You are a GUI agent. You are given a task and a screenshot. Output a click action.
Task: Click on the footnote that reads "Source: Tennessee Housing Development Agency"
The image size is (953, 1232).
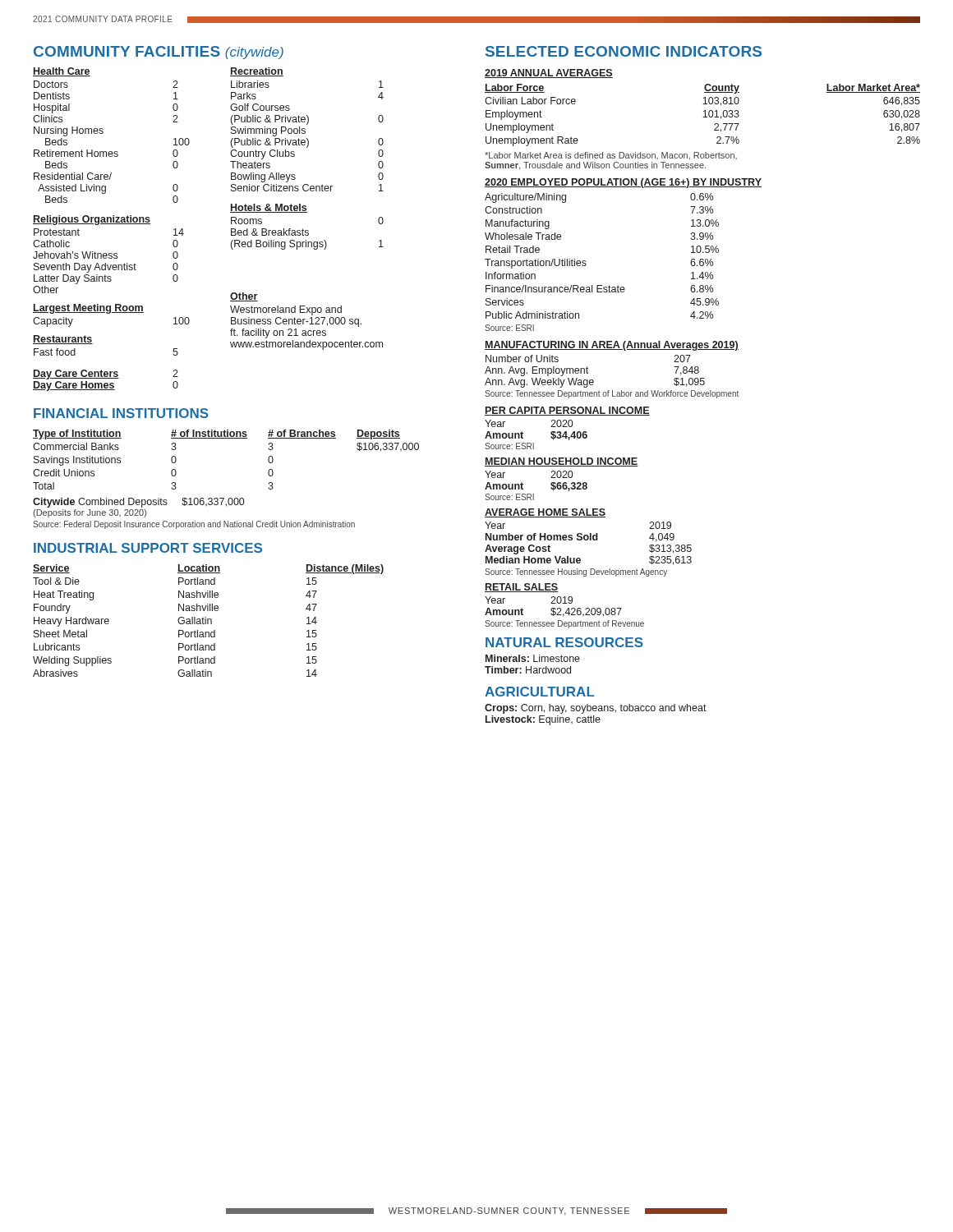coord(576,572)
